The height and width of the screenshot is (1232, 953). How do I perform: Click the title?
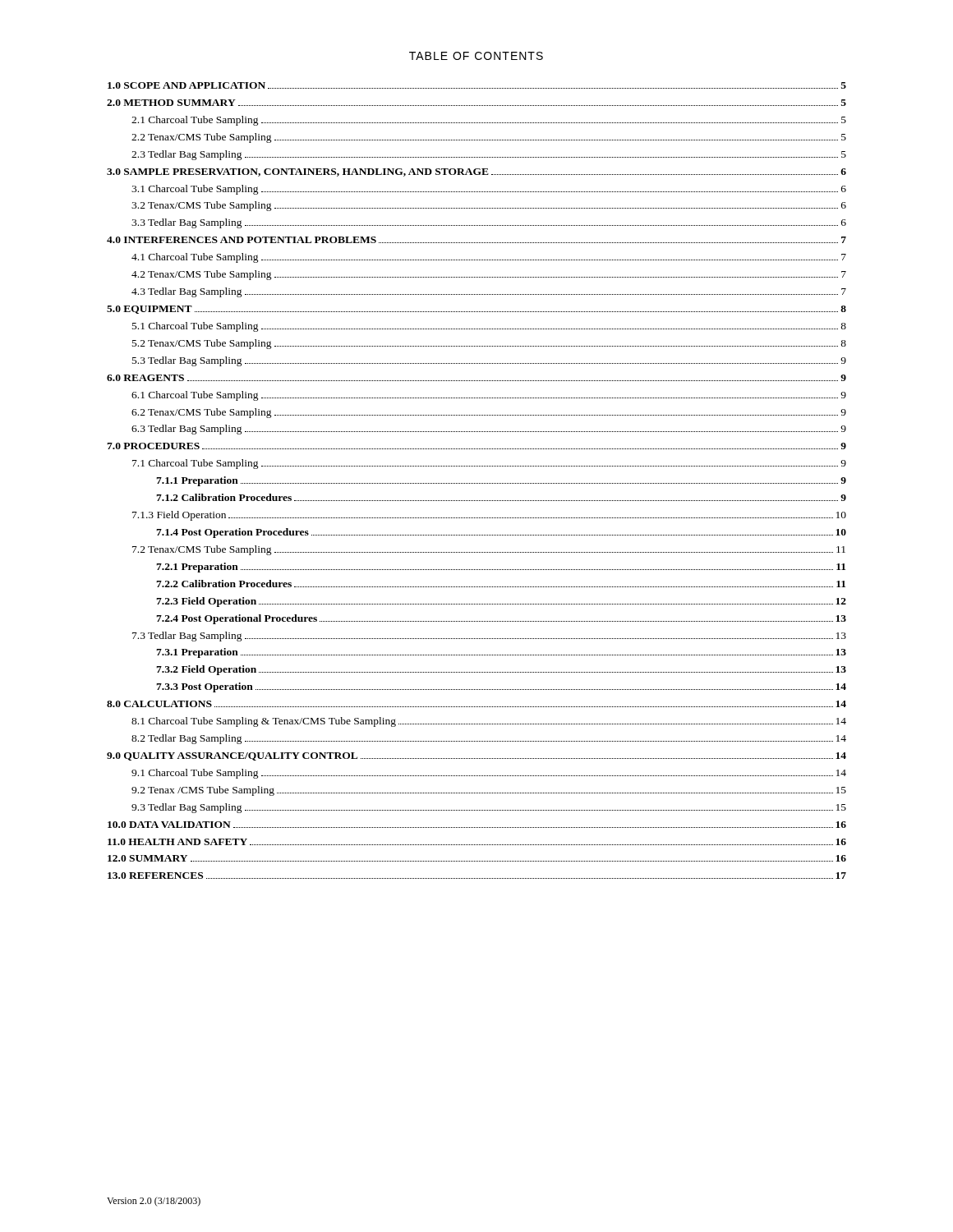pos(476,56)
